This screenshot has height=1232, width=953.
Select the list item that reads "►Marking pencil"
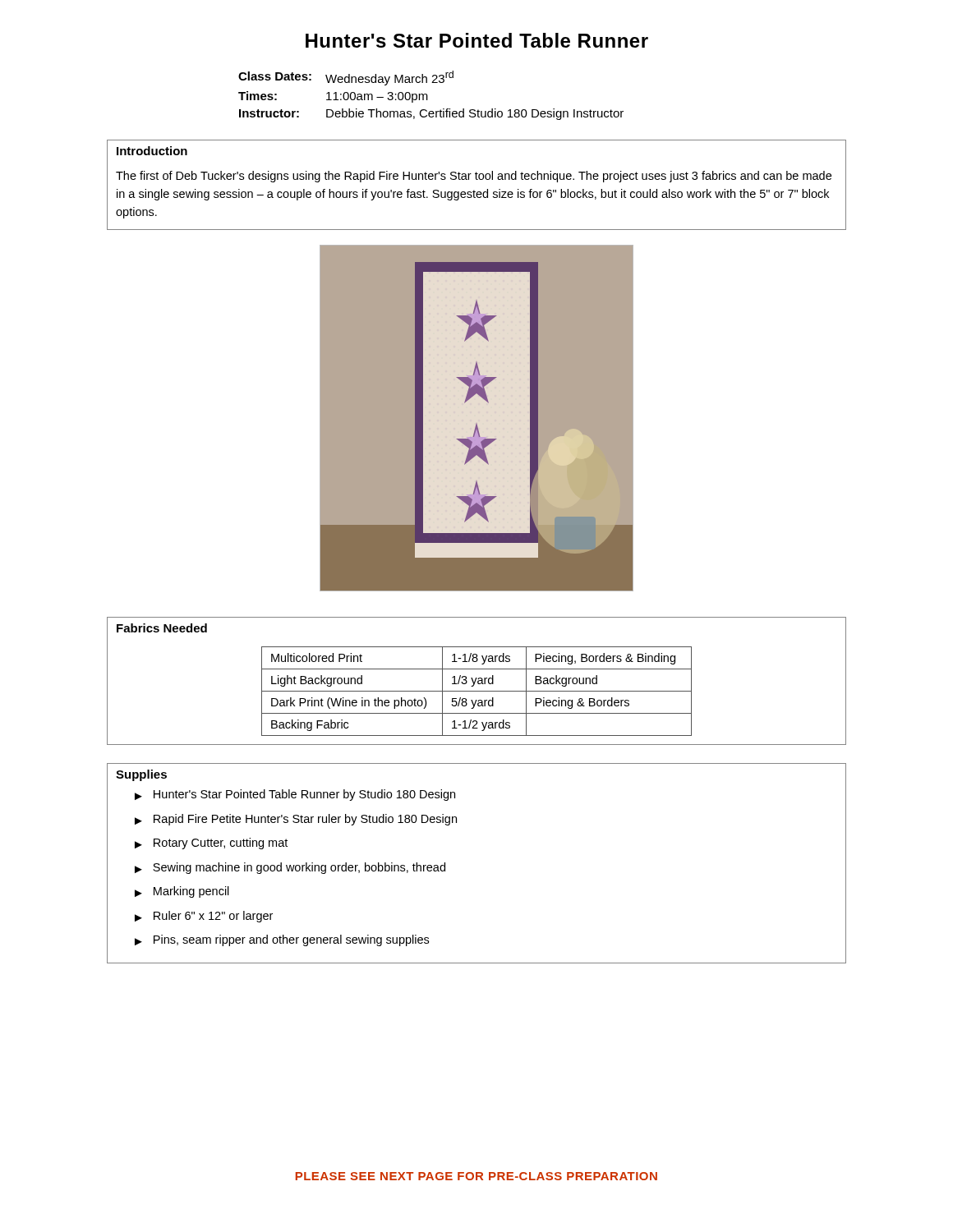[x=181, y=893]
